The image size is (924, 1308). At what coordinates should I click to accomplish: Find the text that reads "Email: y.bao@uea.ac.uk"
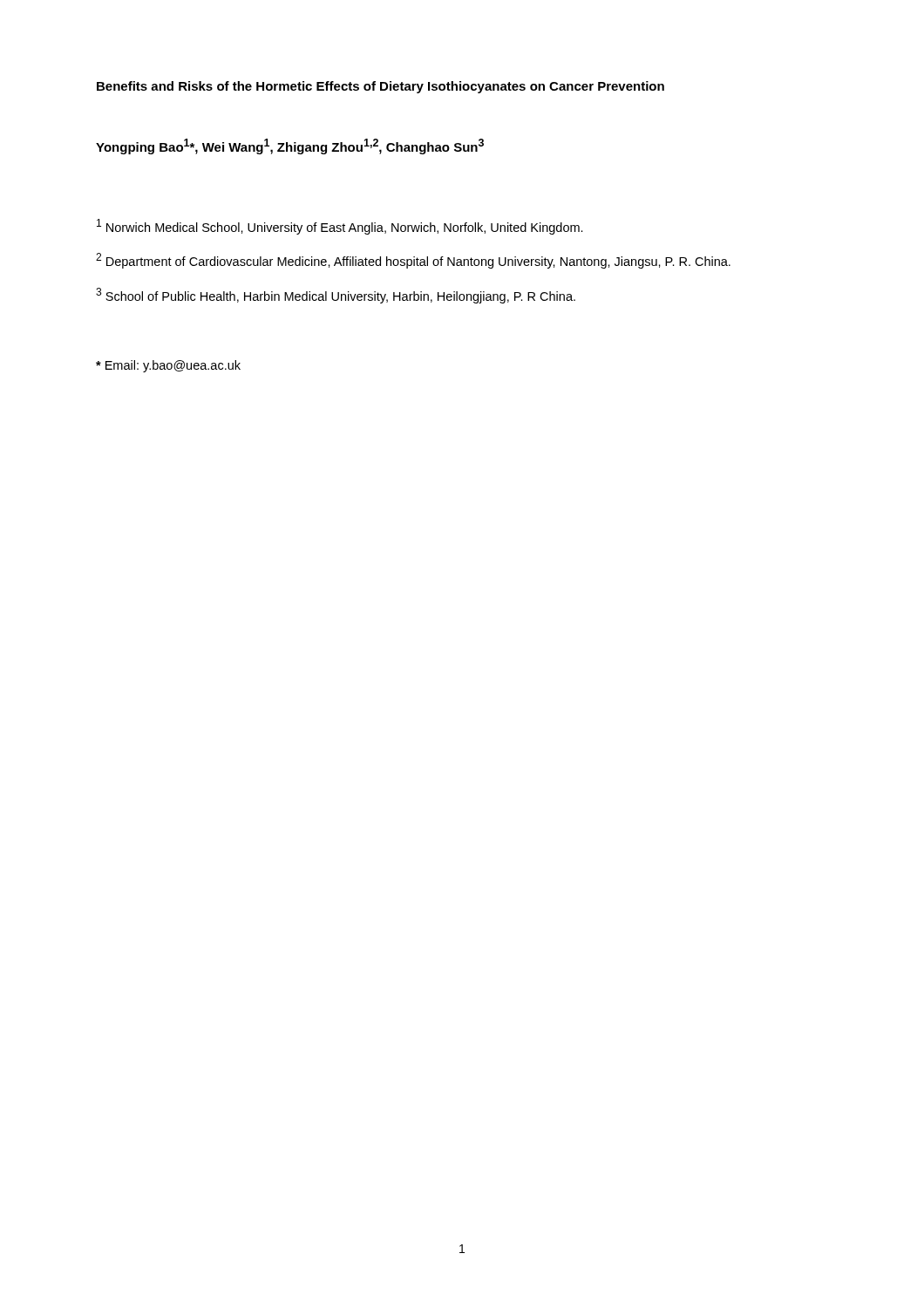168,365
